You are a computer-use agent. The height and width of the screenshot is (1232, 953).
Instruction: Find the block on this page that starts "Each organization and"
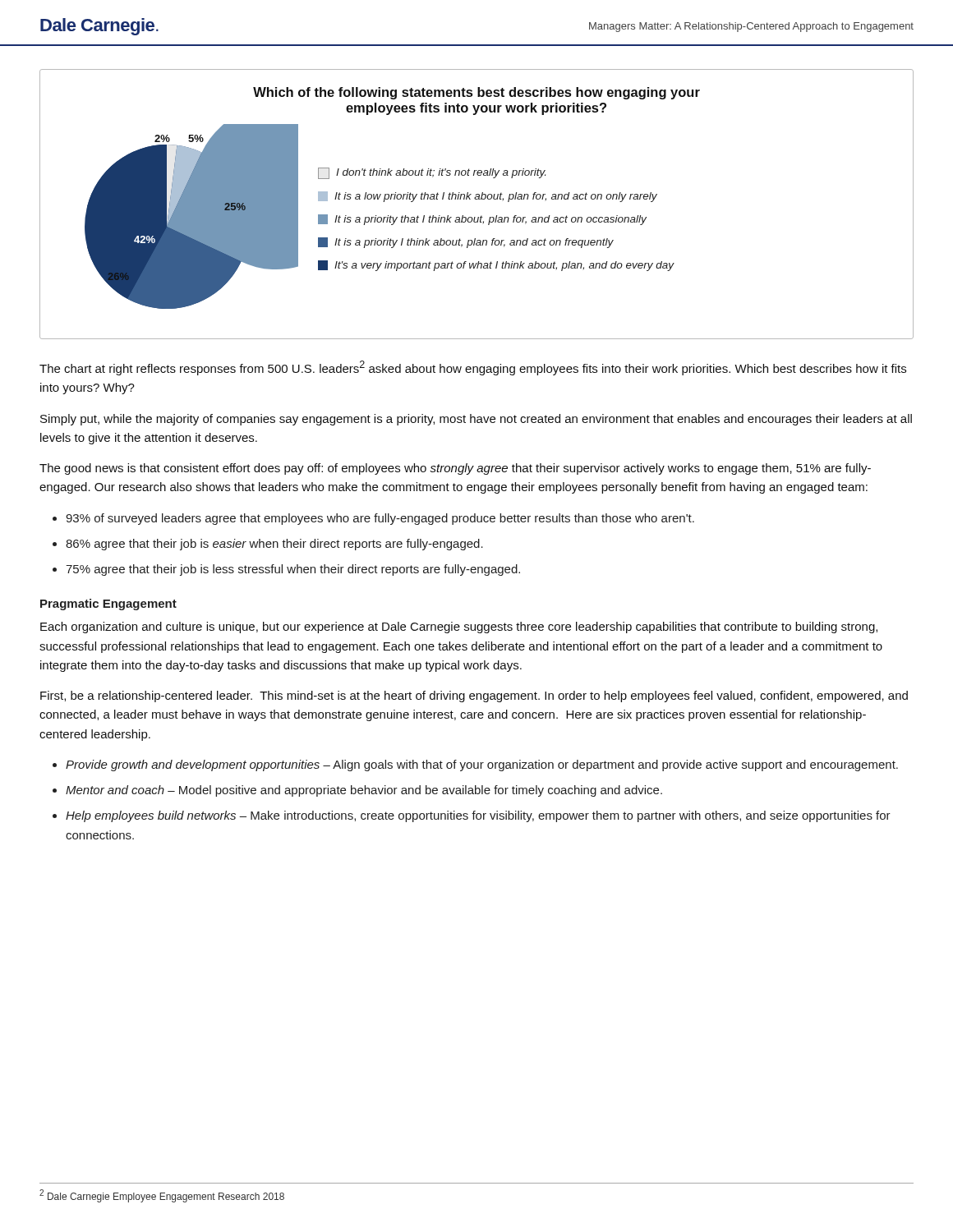(x=461, y=646)
